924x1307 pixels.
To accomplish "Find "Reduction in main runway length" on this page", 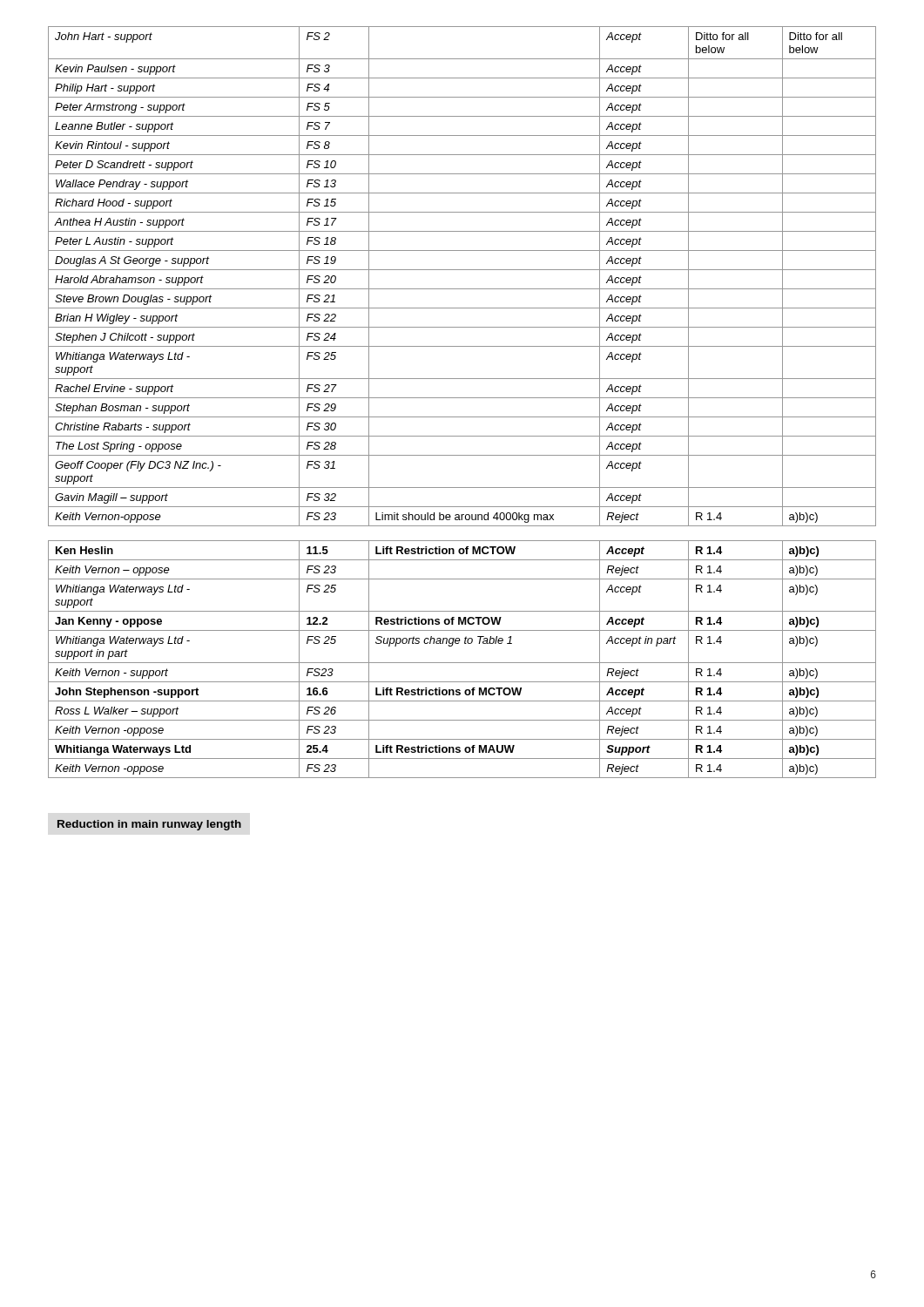I will tap(149, 824).
